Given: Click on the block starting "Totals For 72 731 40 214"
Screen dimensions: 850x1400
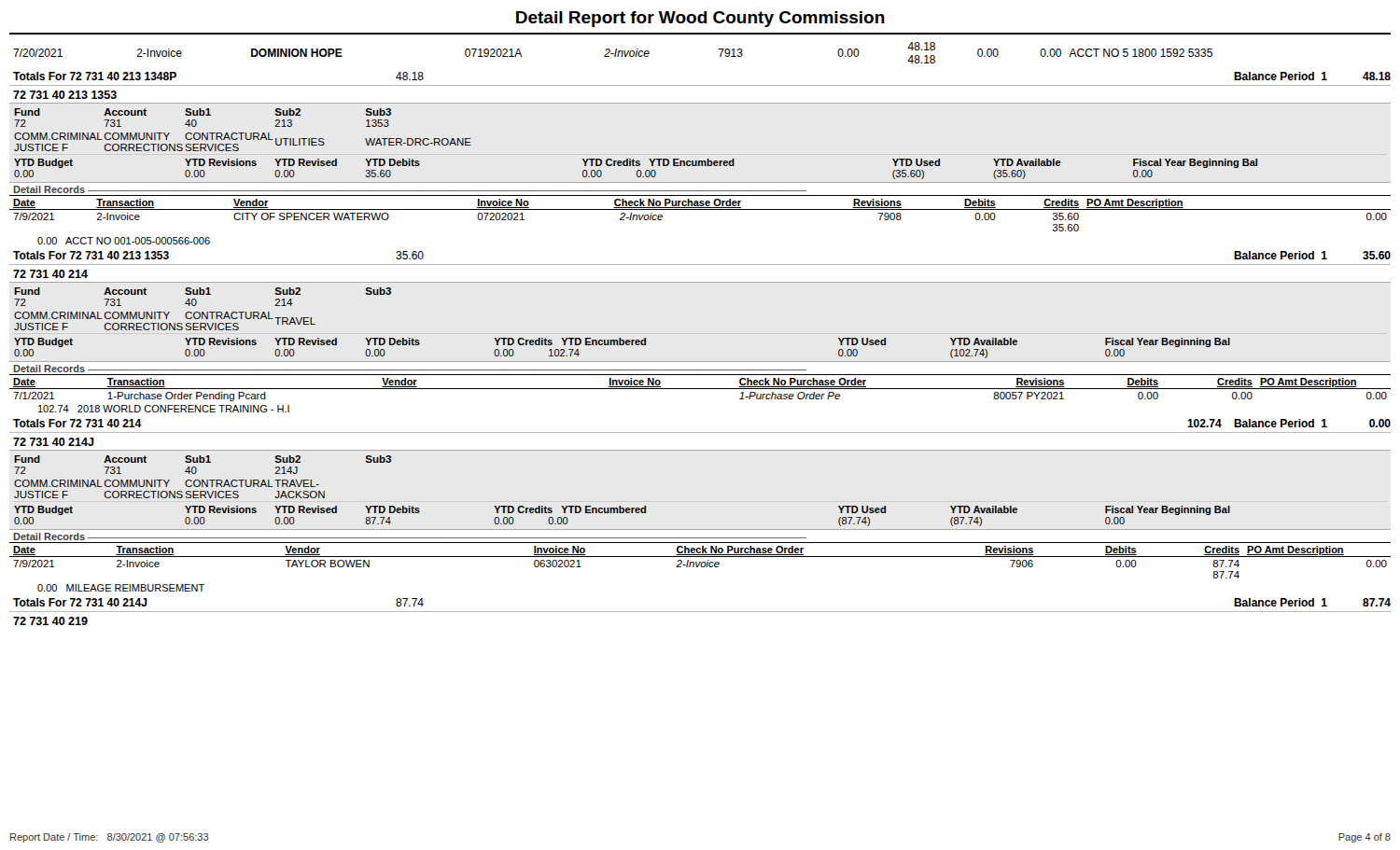Looking at the screenshot, I should pyautogui.click(x=702, y=424).
